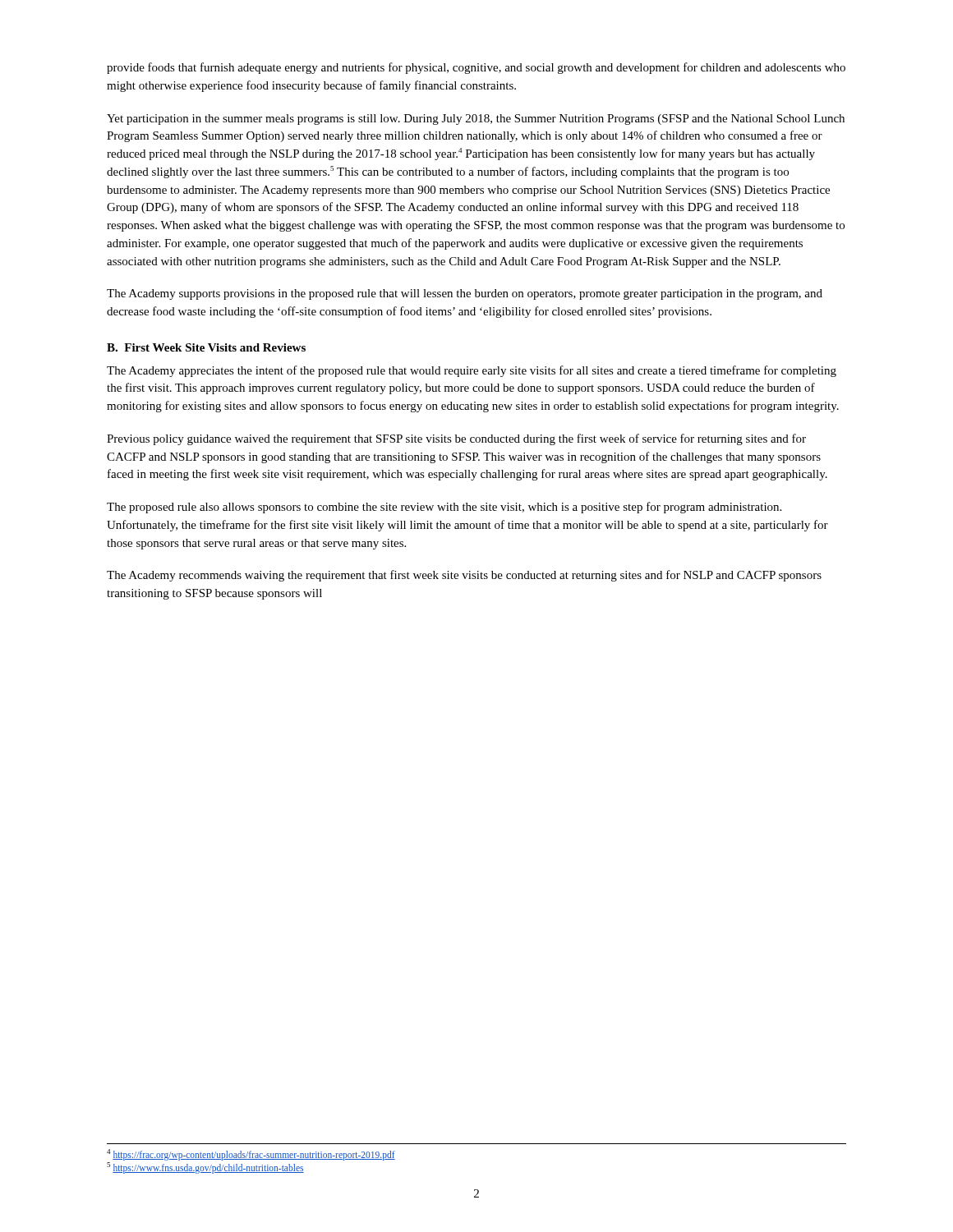Find the section header that says "B. First Week Site"

coord(206,347)
